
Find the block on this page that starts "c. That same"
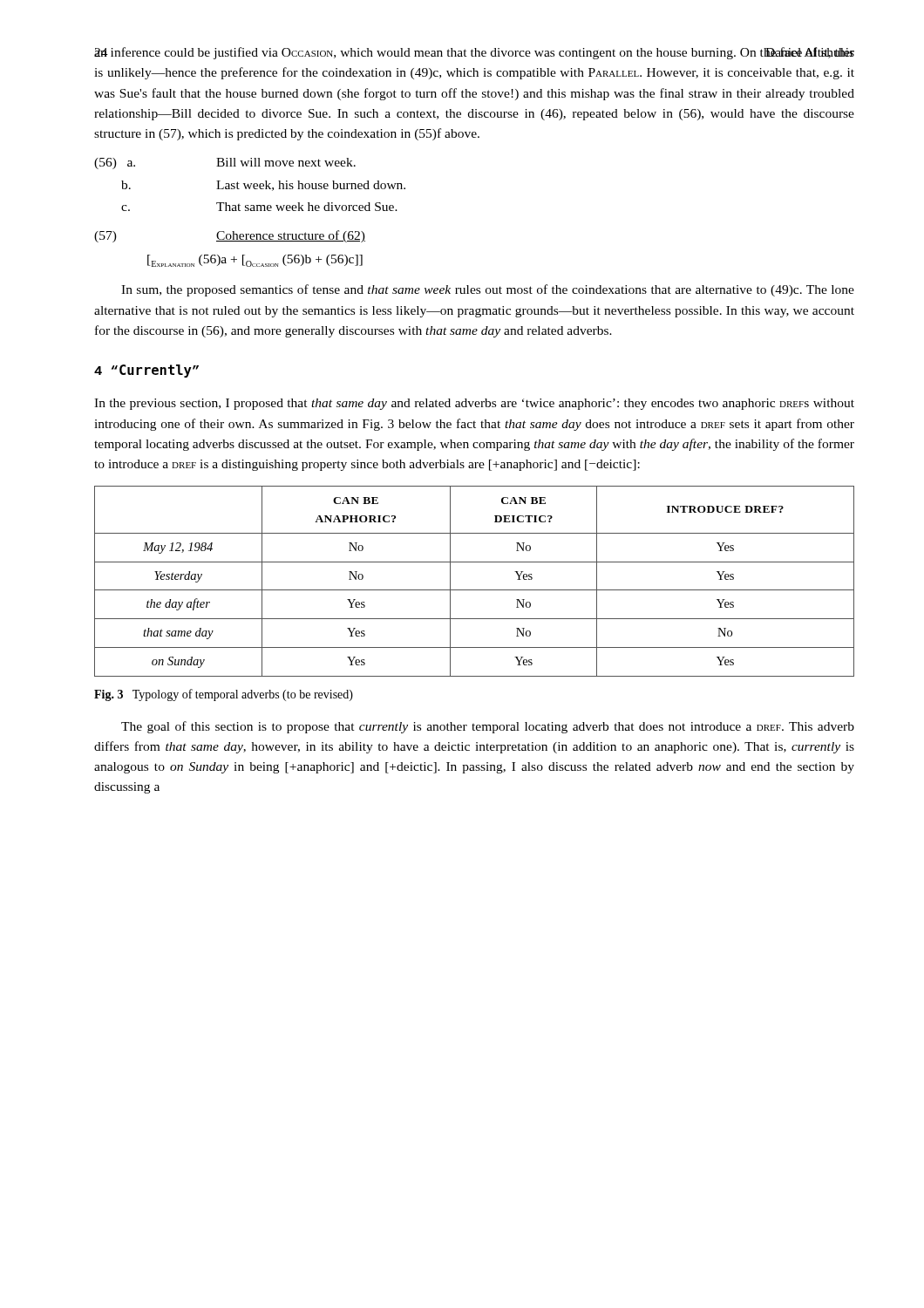tap(246, 206)
